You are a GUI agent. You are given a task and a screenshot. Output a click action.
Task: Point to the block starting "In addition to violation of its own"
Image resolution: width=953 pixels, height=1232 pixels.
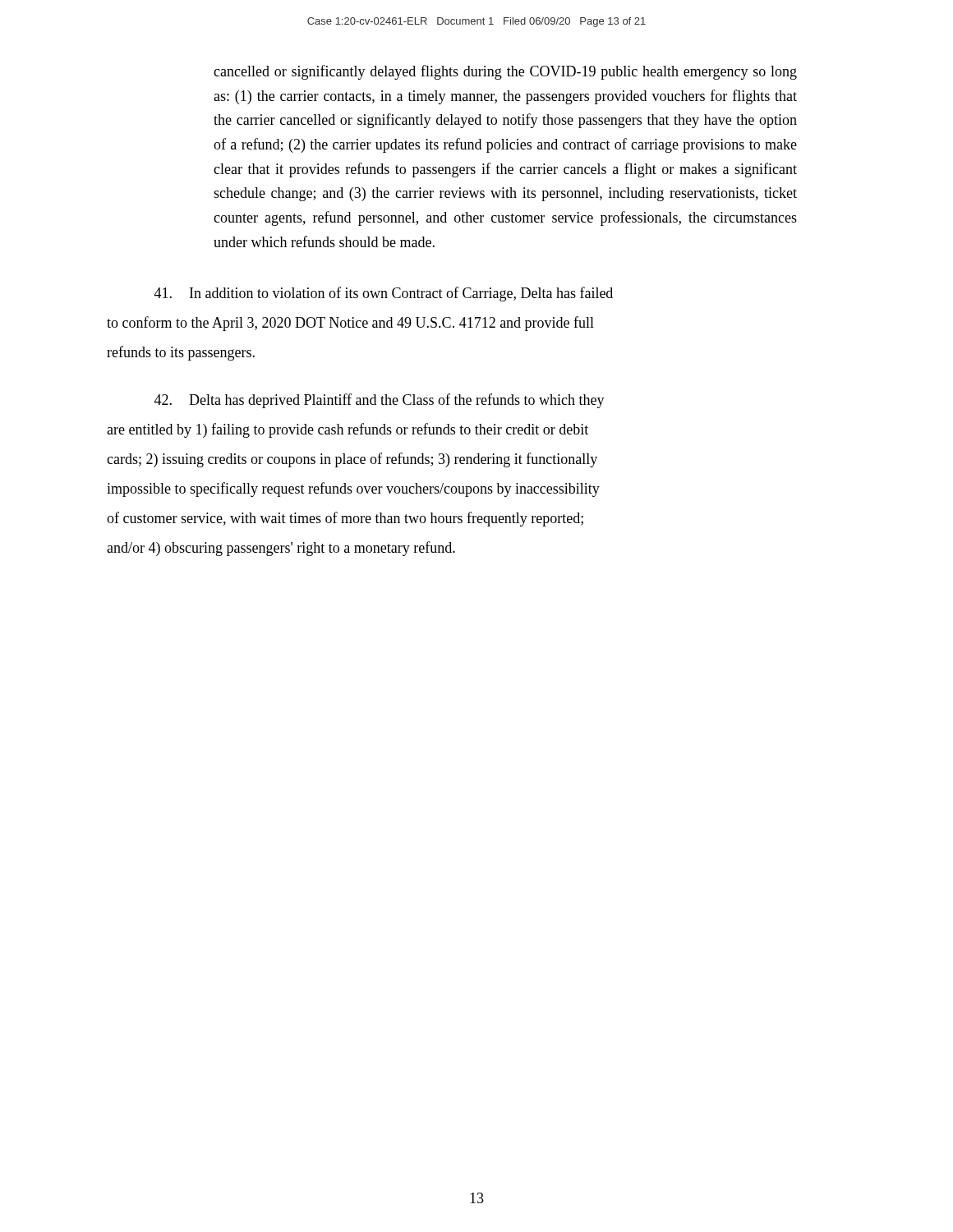click(476, 322)
